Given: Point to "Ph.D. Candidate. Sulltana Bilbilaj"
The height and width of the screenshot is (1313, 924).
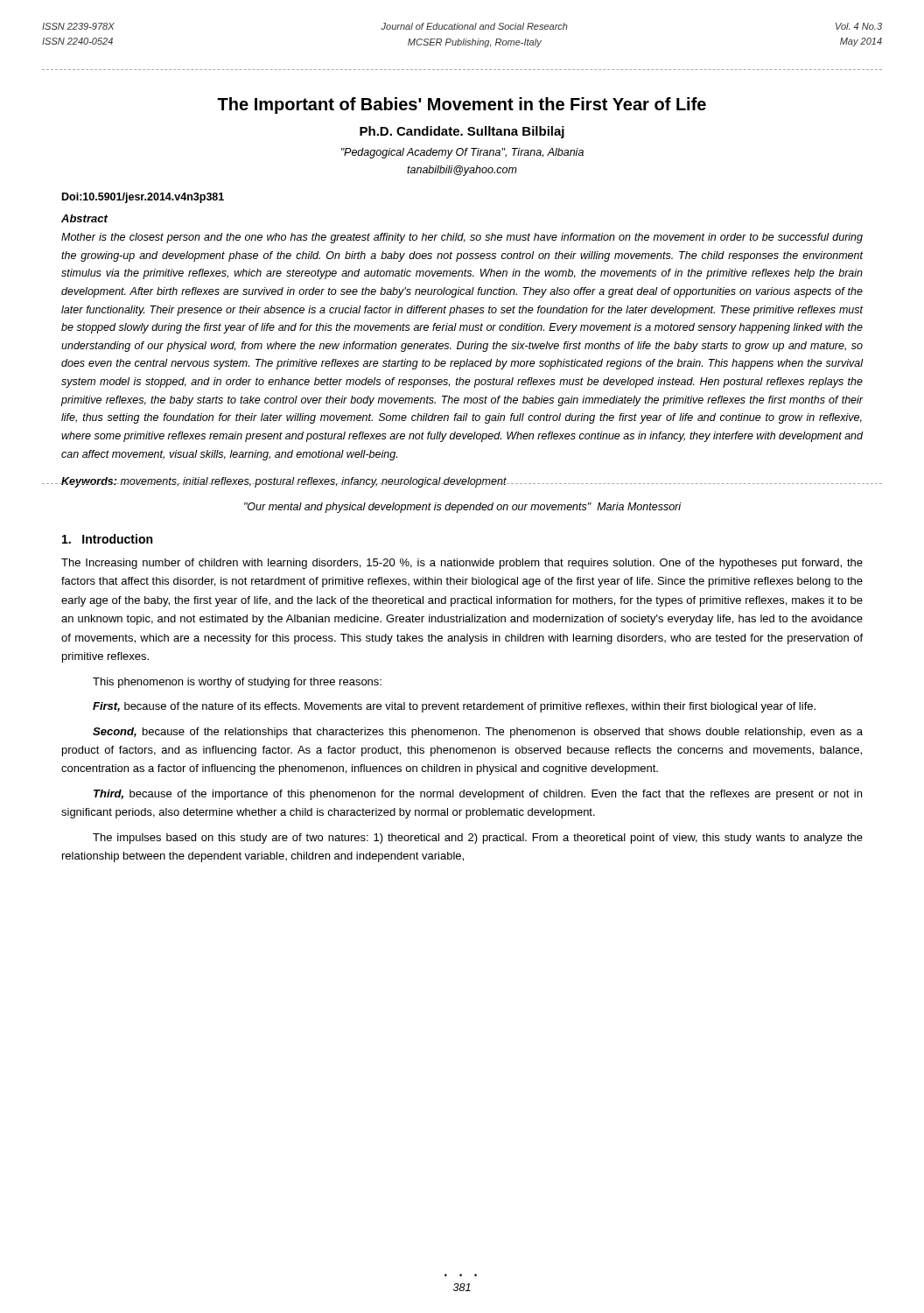Looking at the screenshot, I should [x=462, y=131].
